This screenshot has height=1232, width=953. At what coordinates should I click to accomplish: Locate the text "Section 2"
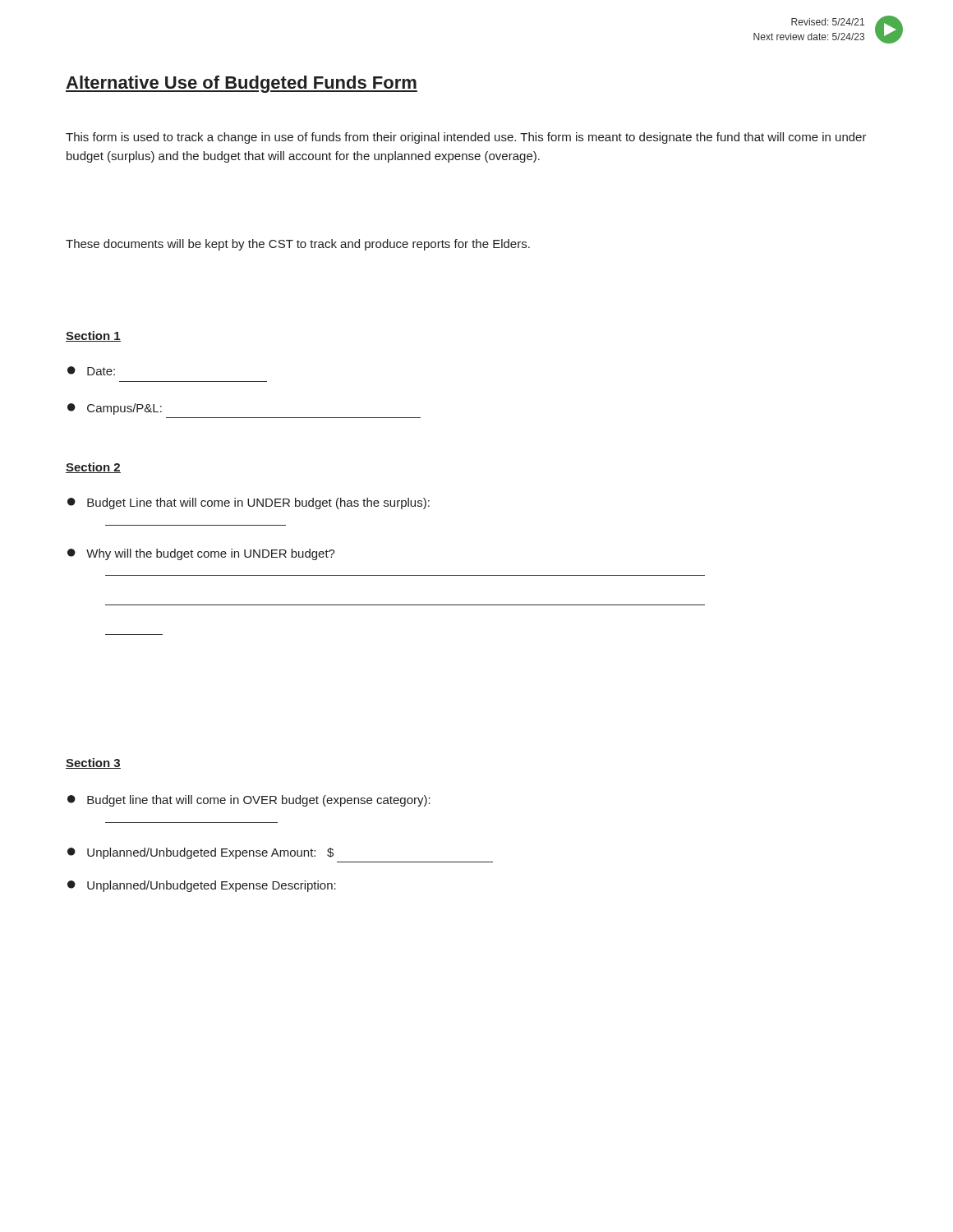pos(93,467)
